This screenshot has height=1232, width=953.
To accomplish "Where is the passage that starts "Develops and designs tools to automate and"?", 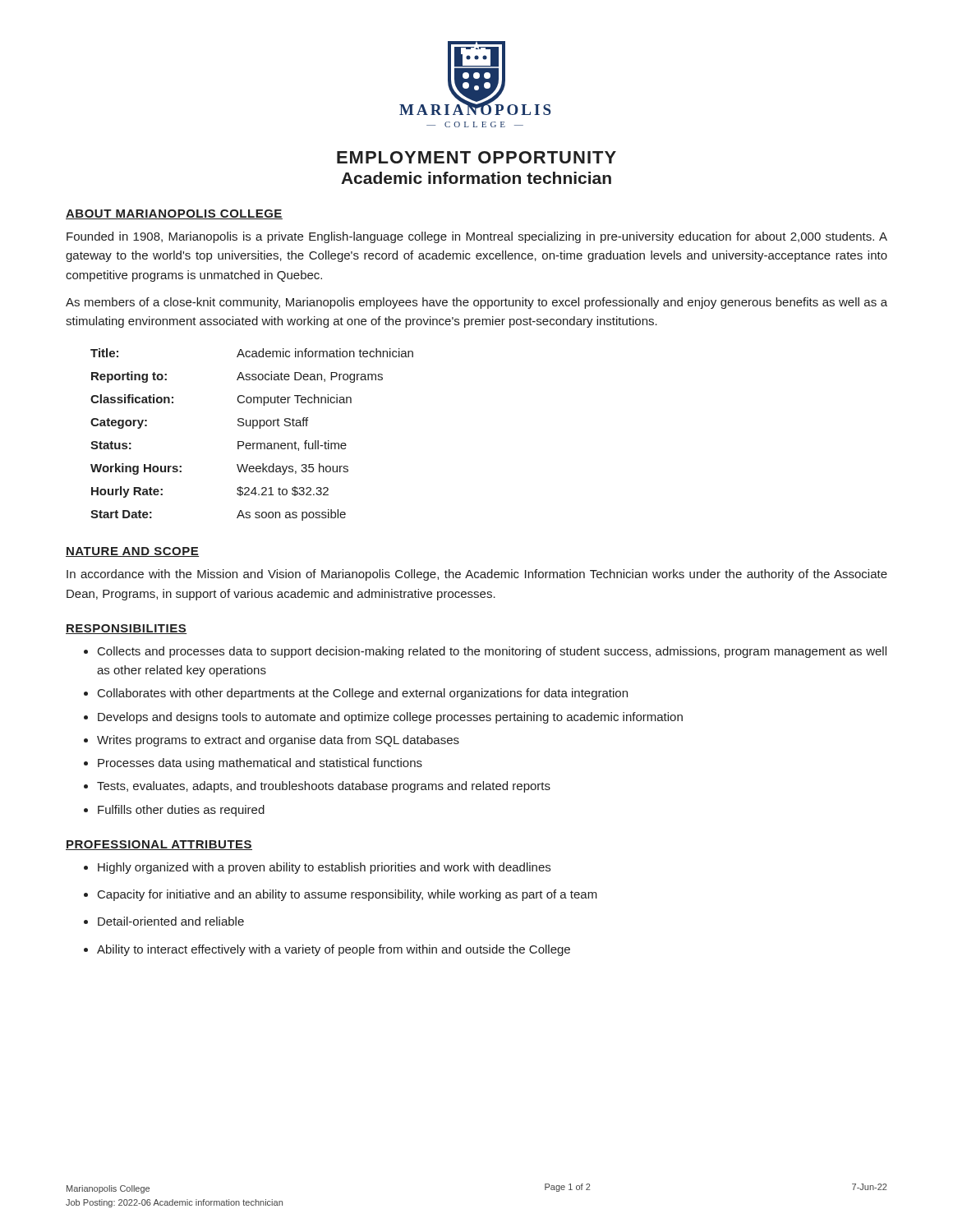I will point(390,716).
